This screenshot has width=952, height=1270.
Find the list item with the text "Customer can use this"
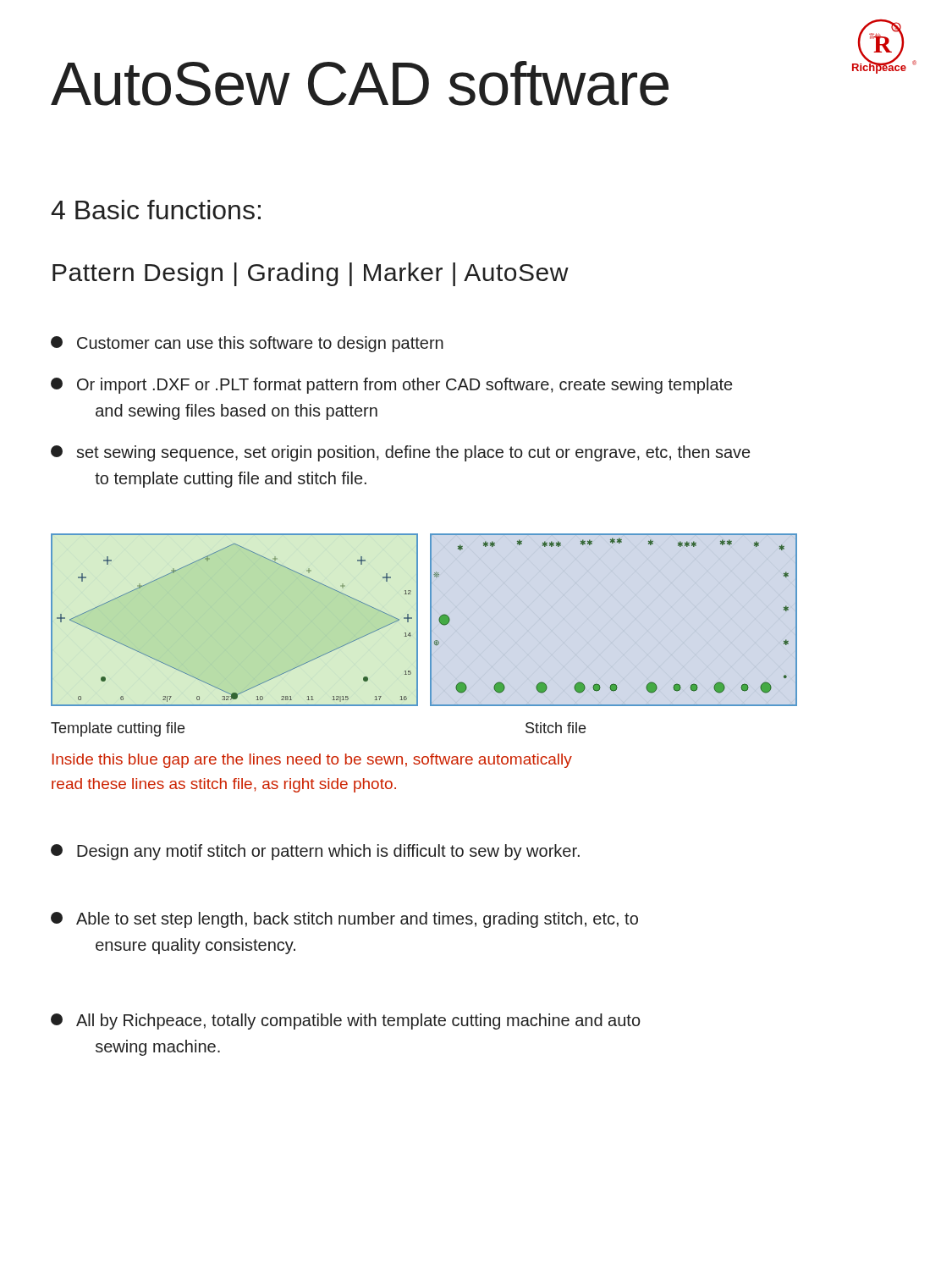click(x=247, y=344)
